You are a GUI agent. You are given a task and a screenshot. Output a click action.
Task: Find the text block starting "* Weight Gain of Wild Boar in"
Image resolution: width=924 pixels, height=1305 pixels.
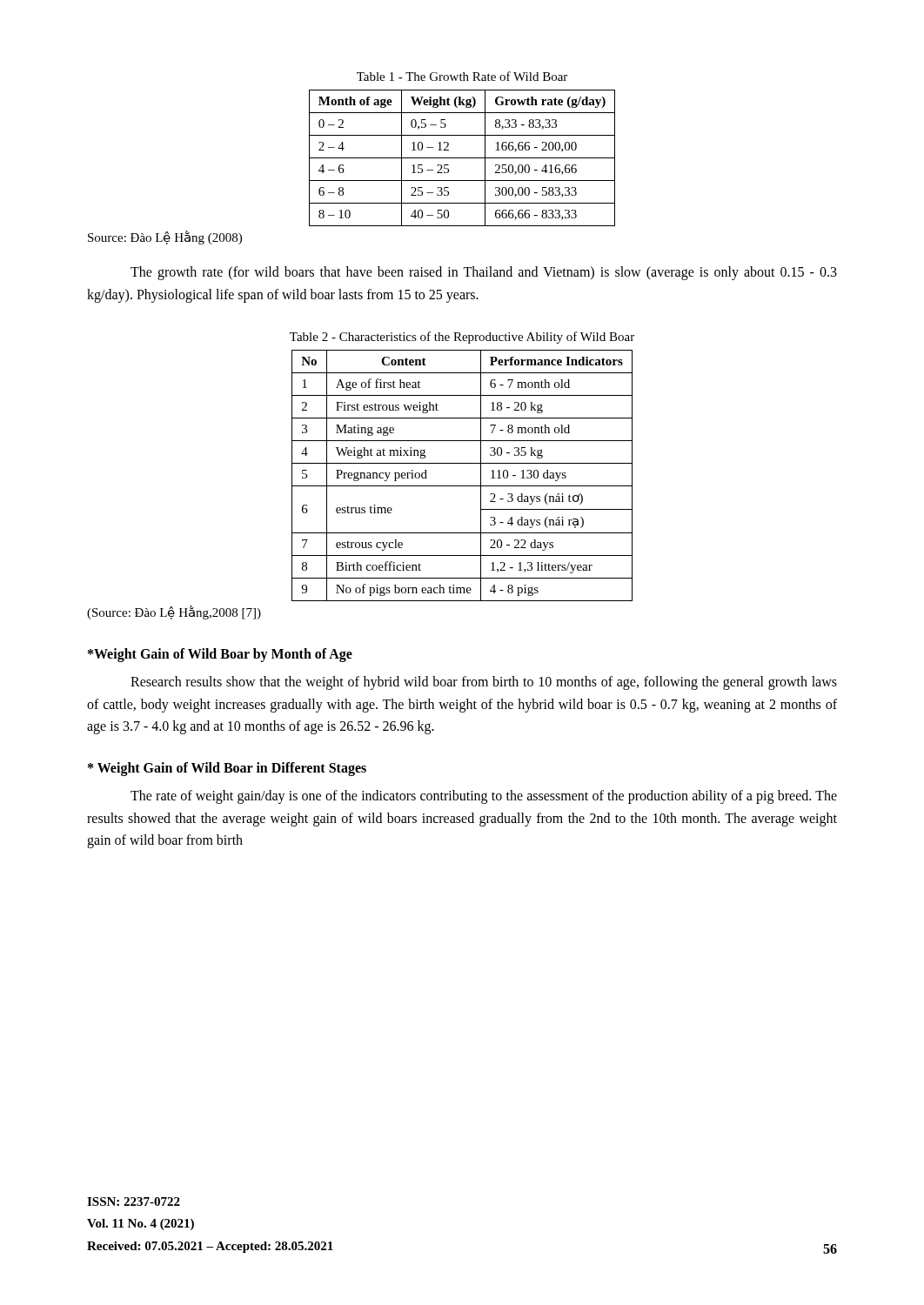coord(227,768)
